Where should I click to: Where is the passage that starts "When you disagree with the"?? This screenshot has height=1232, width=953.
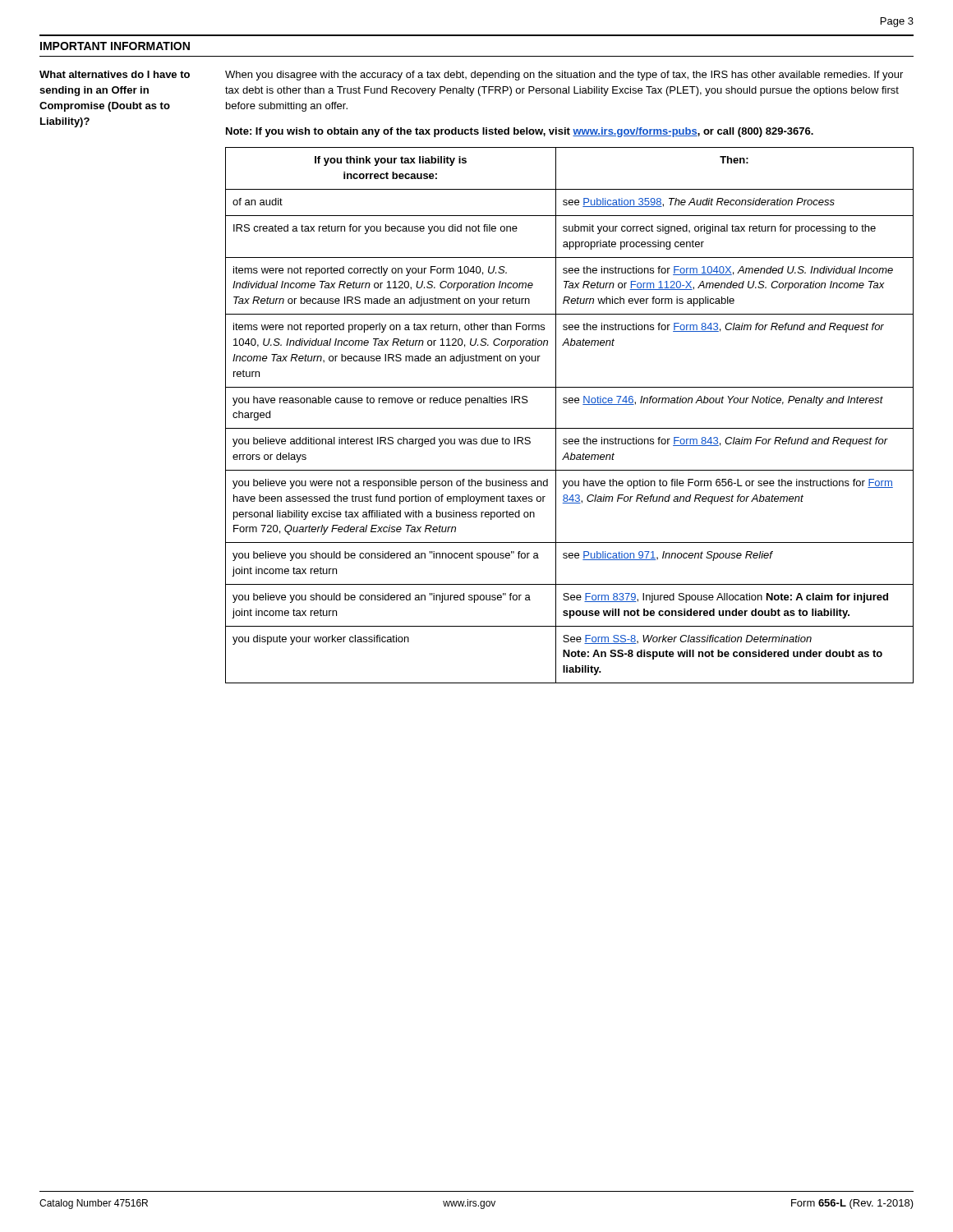[x=564, y=90]
